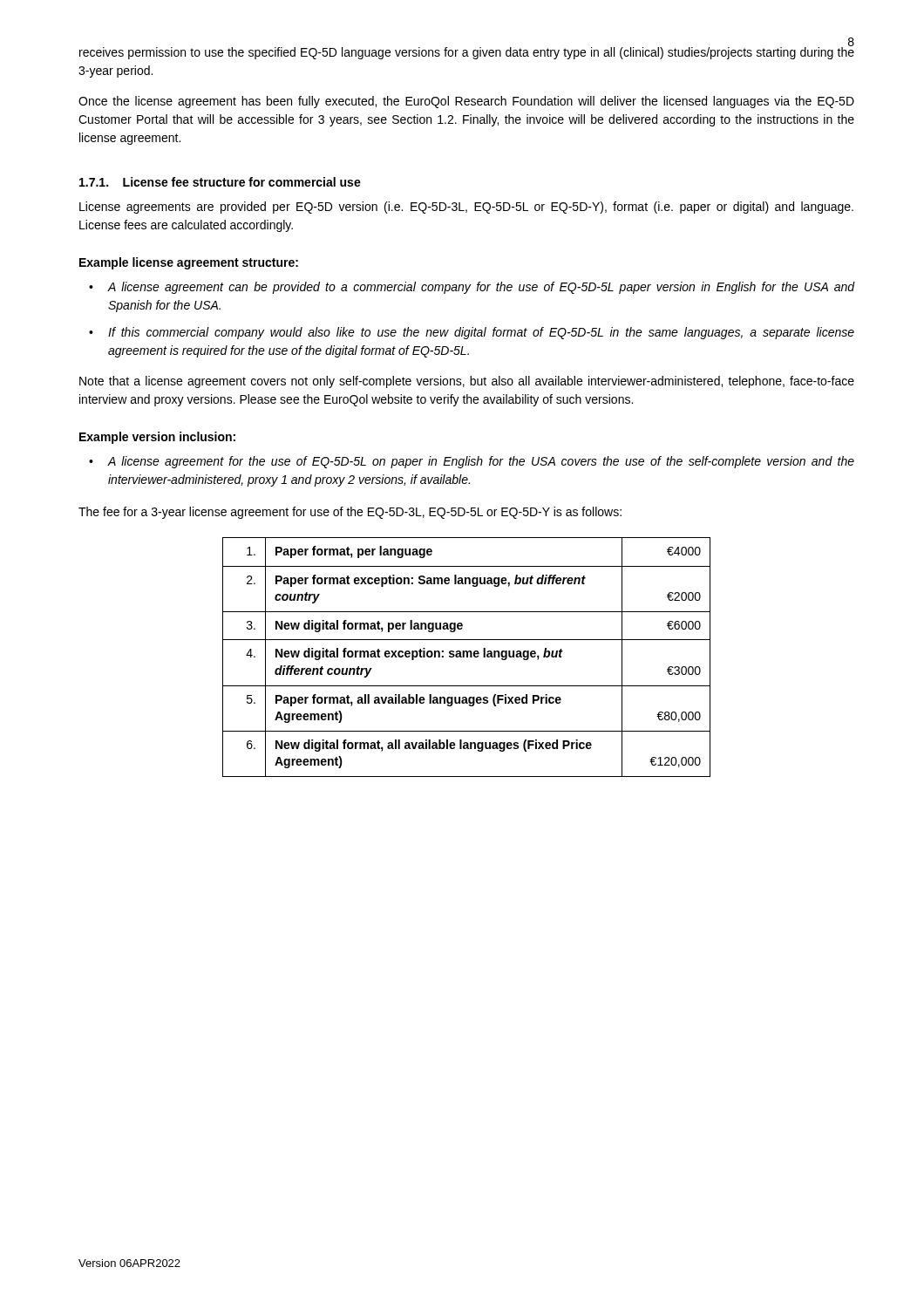Click on the table containing "New digital format, per"
The width and height of the screenshot is (924, 1308).
(x=466, y=657)
